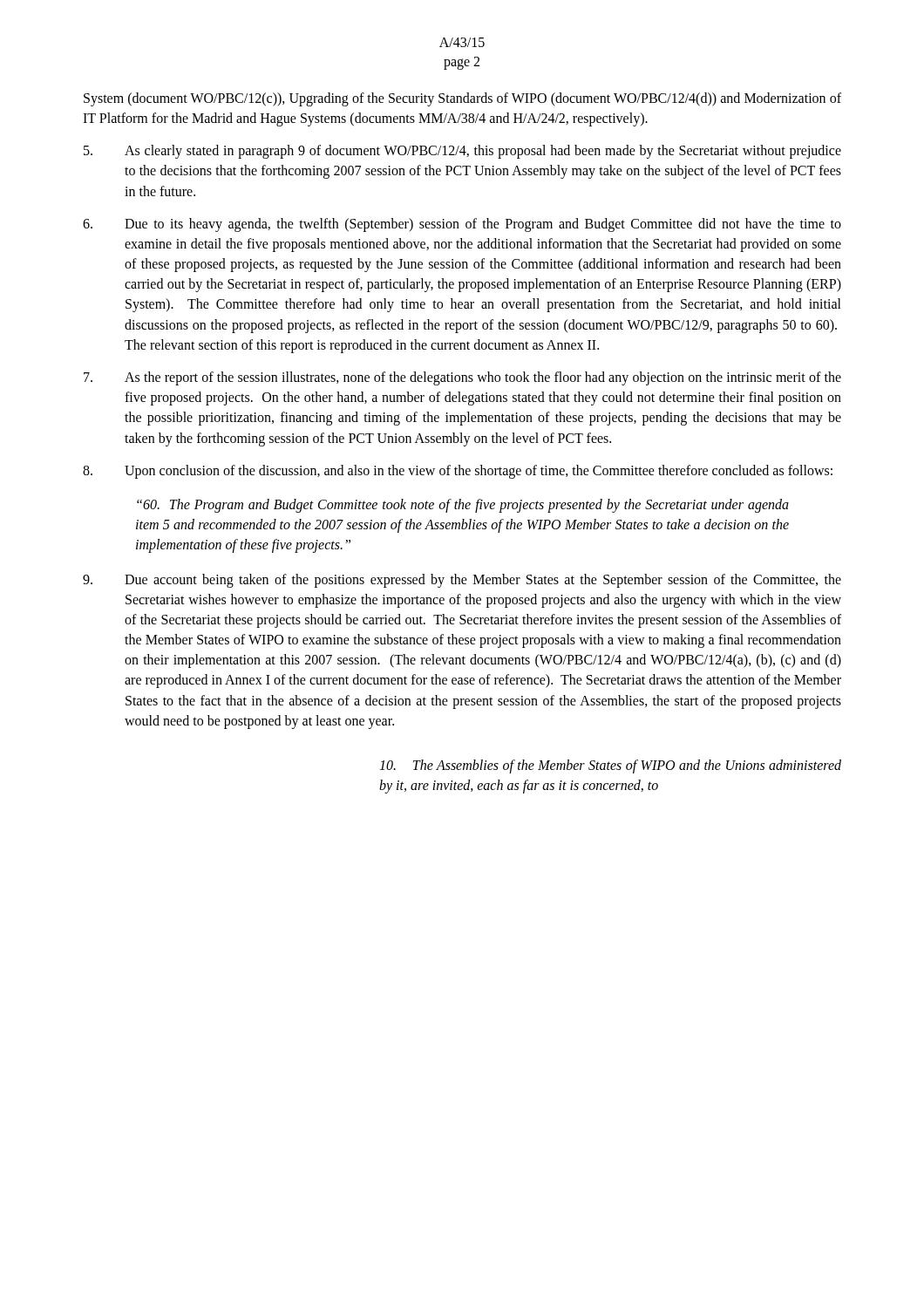Select the text block that says "Due to its heavy agenda, the twelfth"
924x1308 pixels.
click(462, 284)
